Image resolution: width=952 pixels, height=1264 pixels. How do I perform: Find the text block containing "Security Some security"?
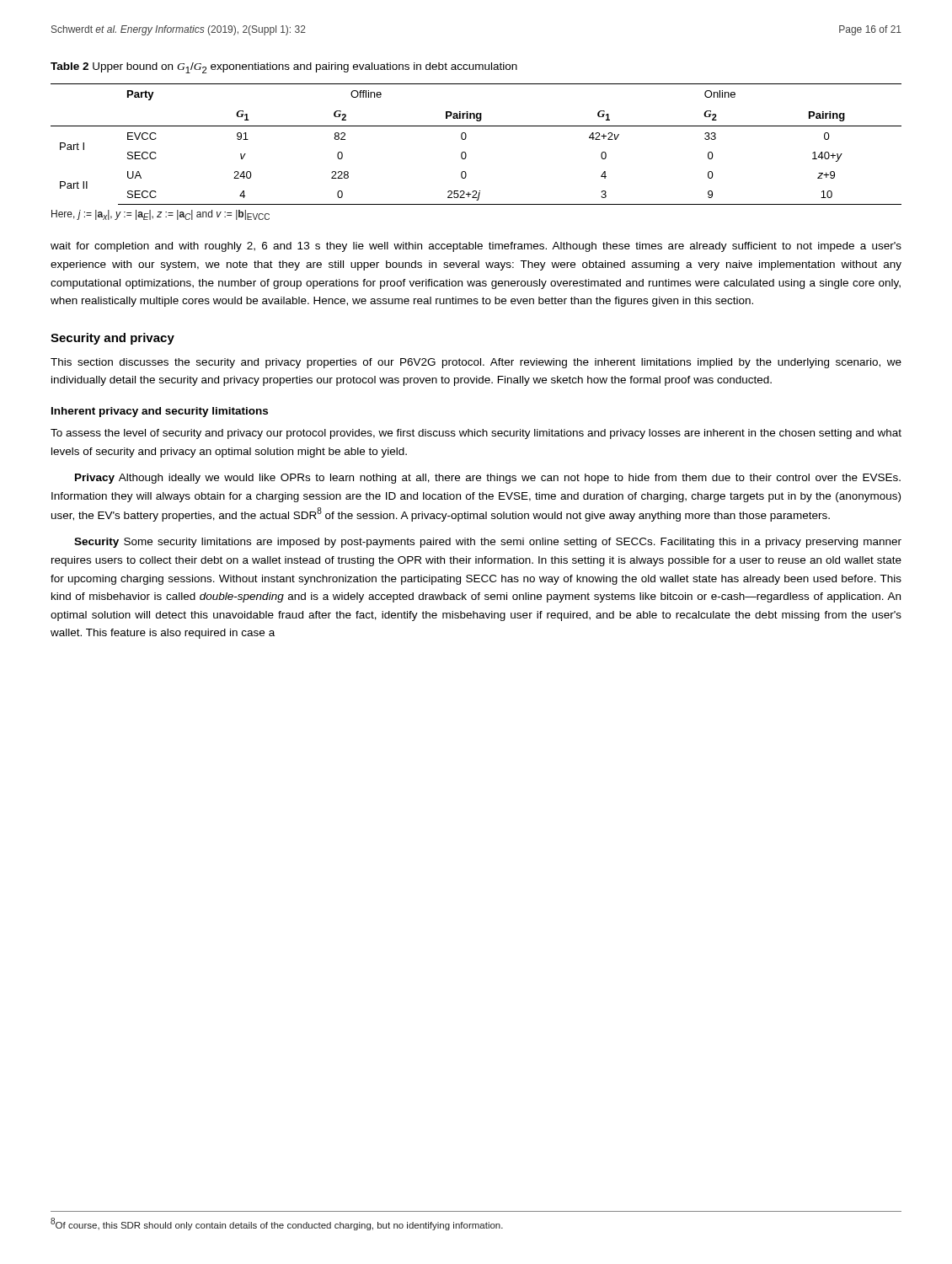click(x=476, y=587)
